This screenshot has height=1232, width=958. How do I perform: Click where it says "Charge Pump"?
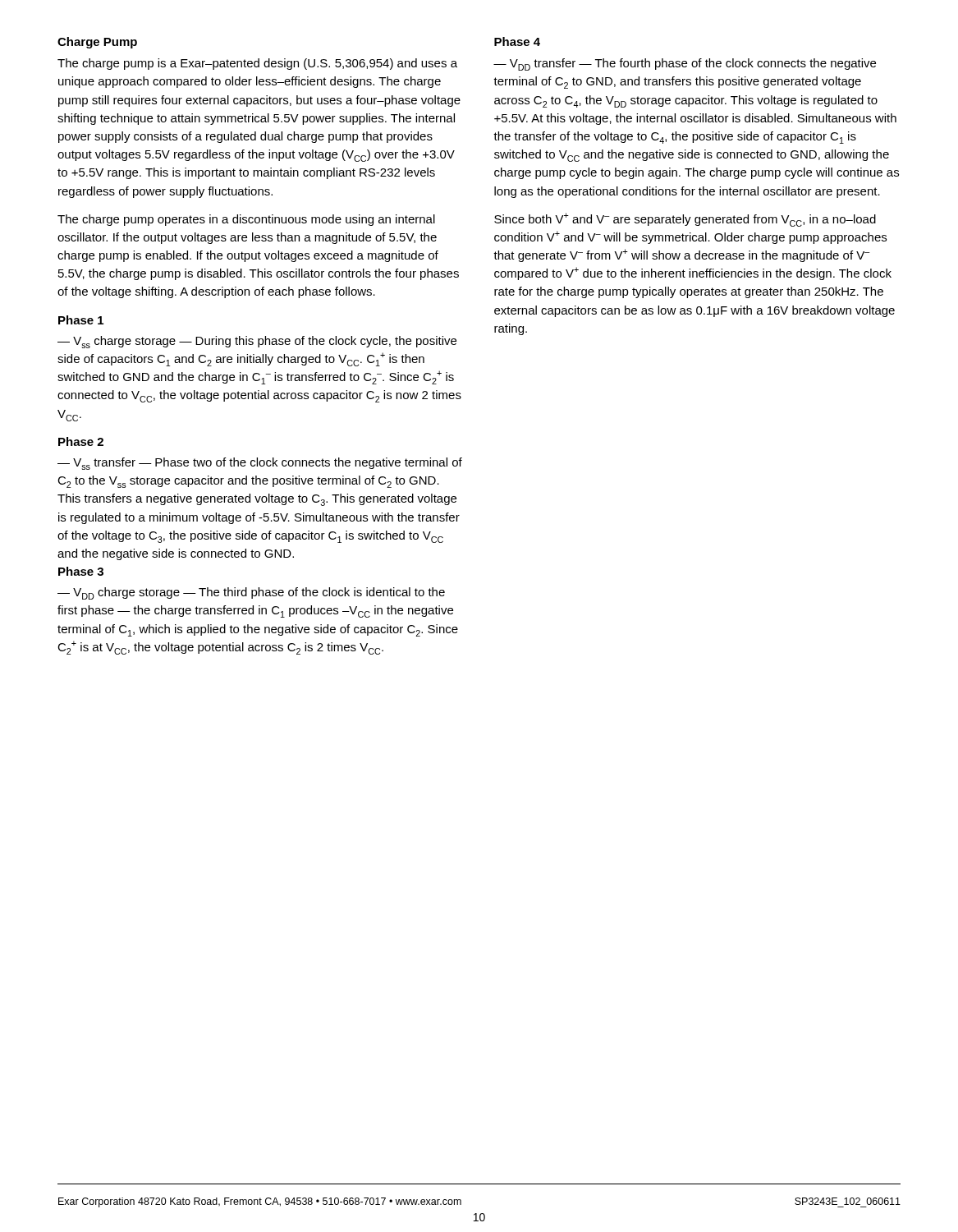(97, 41)
